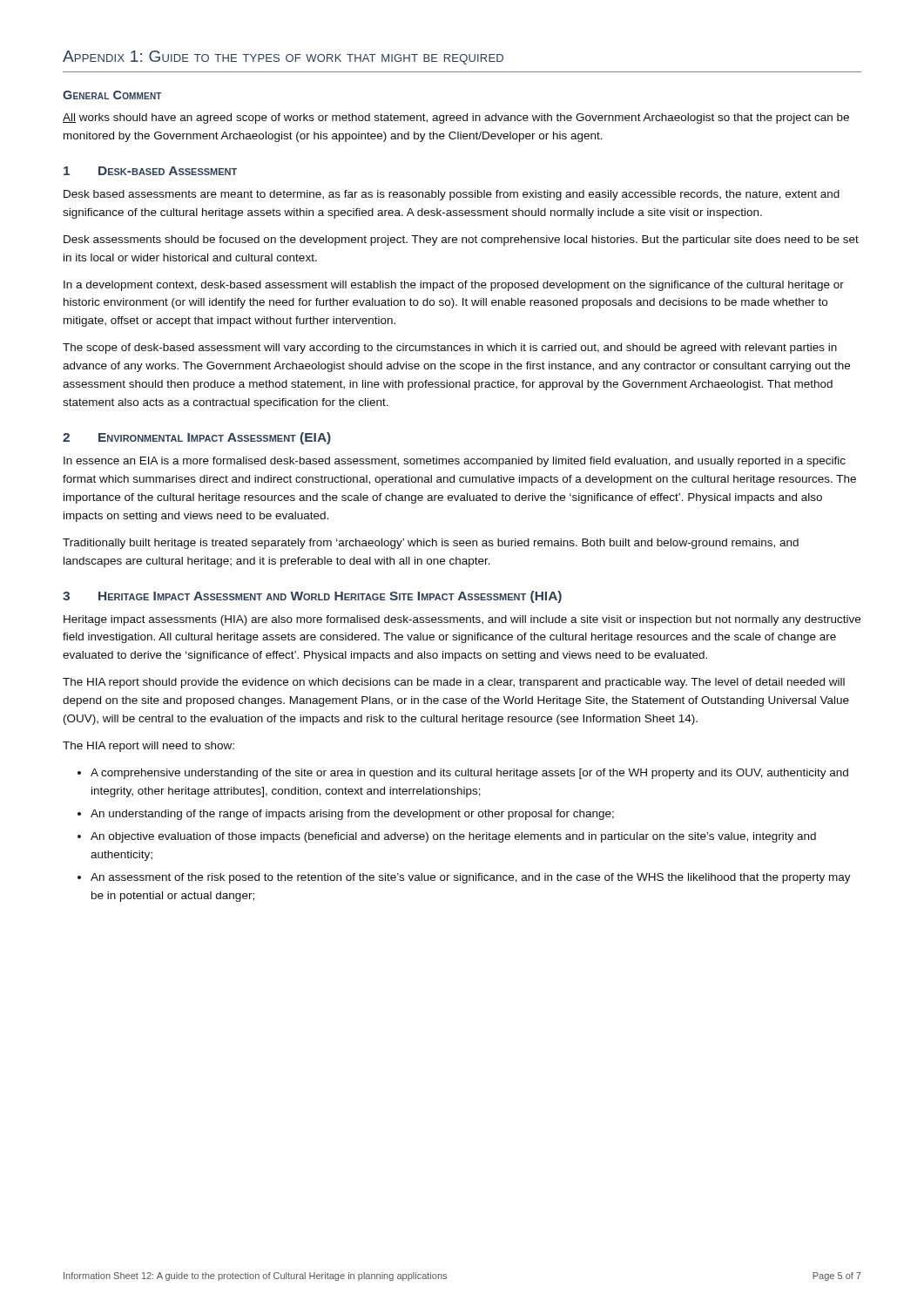Click on the region starting "An objective evaluation of"
924x1307 pixels.
[476, 846]
